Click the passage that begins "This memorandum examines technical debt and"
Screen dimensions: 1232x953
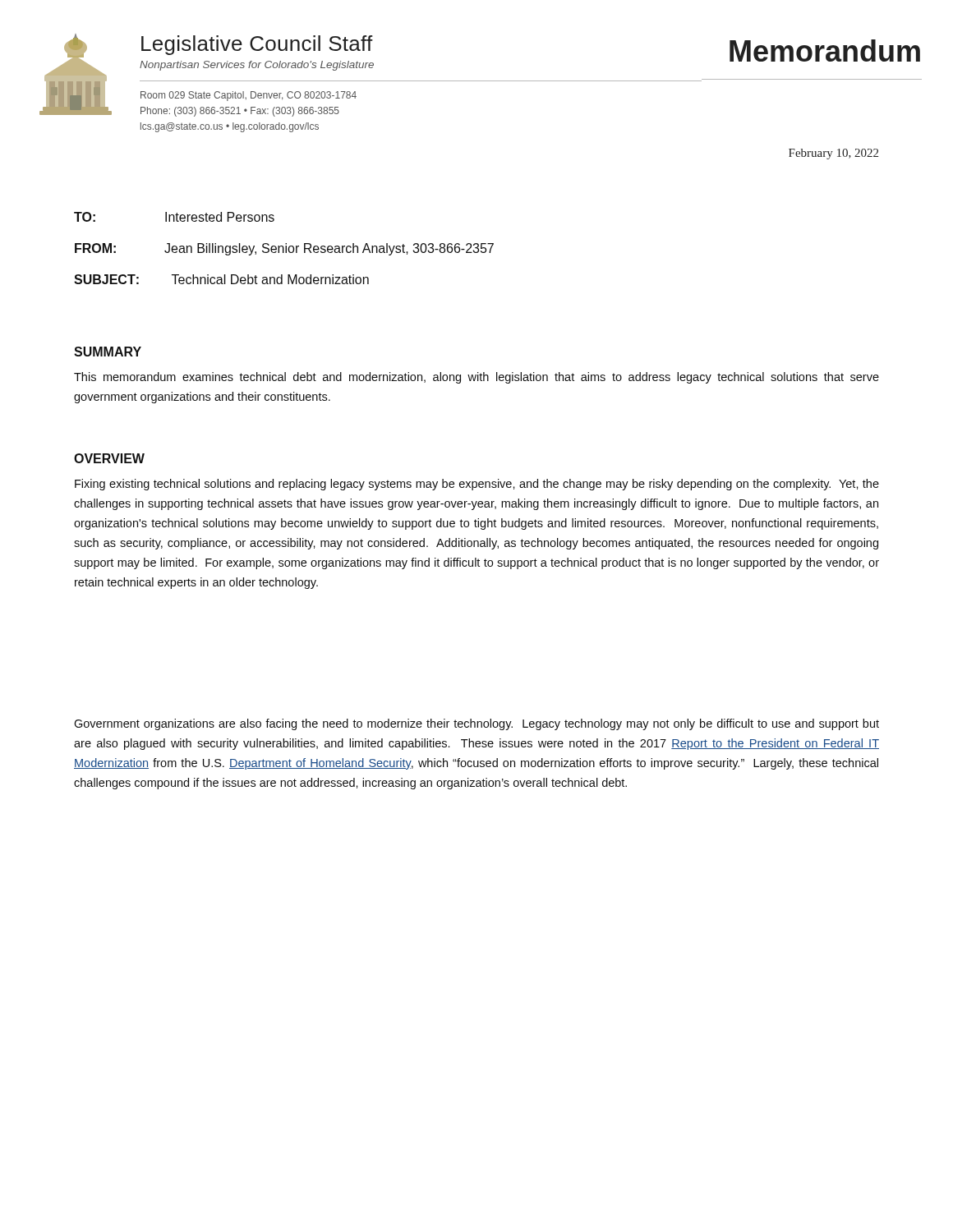[x=476, y=387]
